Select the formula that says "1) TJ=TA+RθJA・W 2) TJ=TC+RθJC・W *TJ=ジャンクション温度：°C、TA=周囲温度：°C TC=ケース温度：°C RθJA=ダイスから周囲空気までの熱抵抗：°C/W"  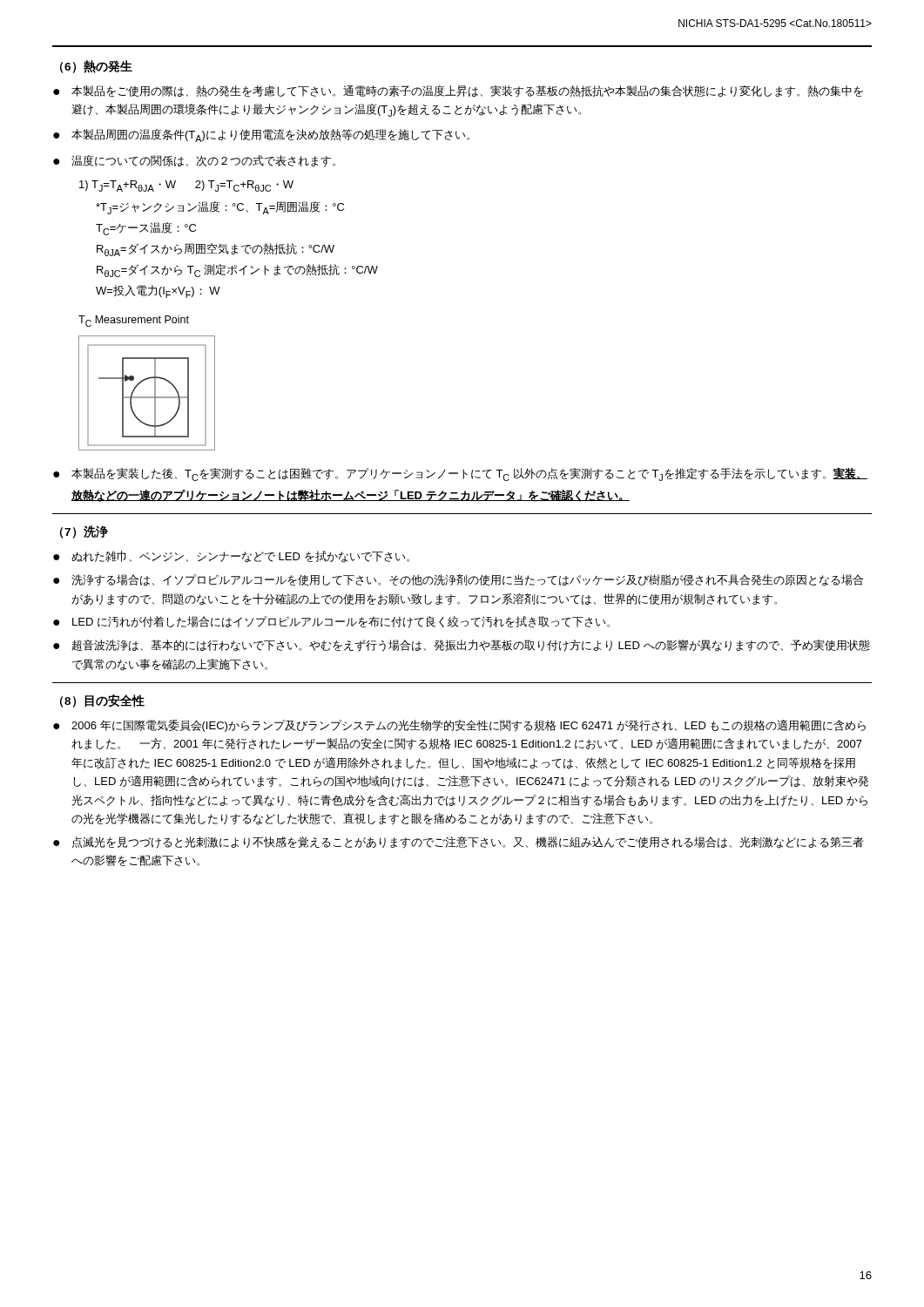tap(118, 188)
